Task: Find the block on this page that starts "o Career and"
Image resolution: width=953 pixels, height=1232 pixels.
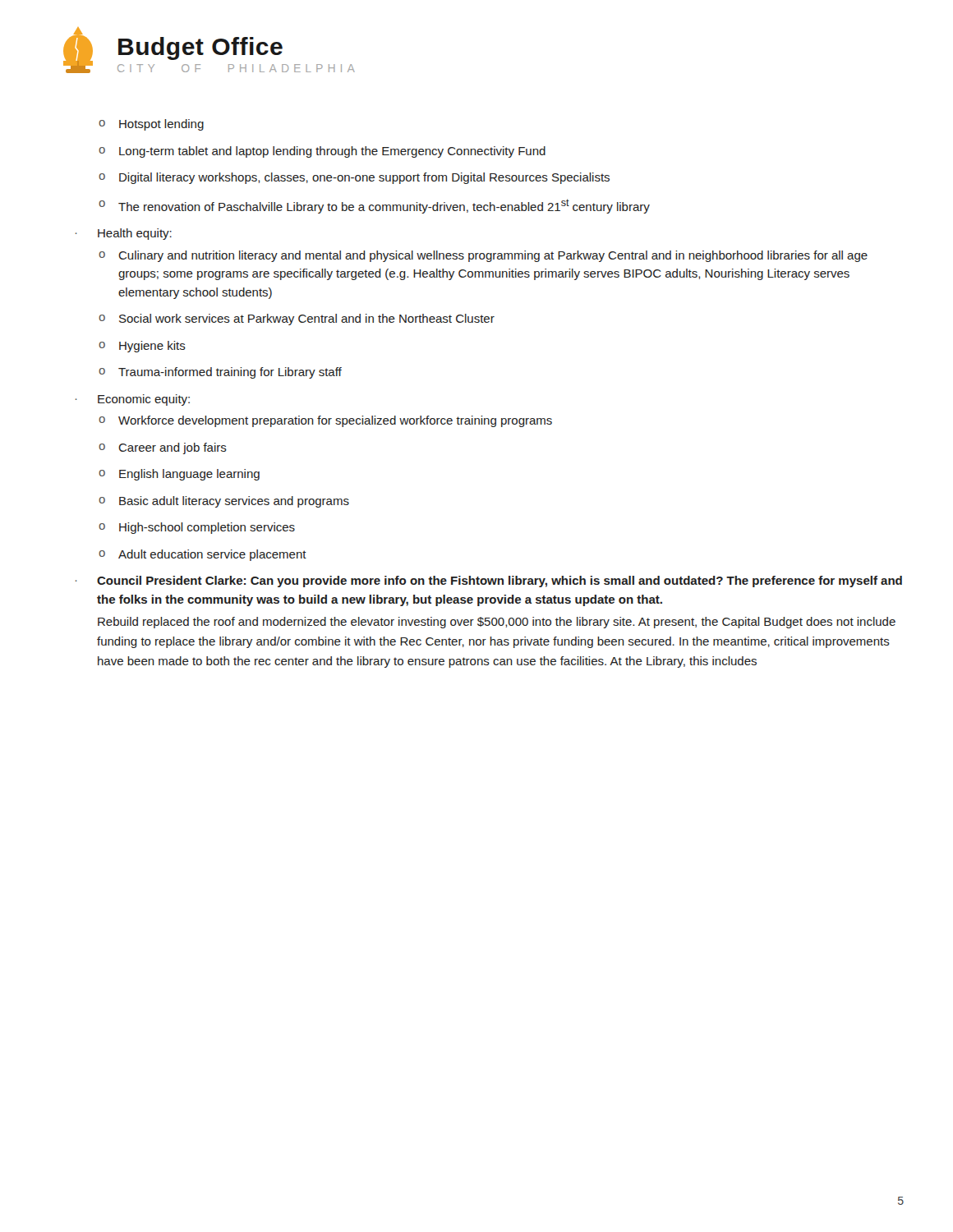Action: [x=163, y=447]
